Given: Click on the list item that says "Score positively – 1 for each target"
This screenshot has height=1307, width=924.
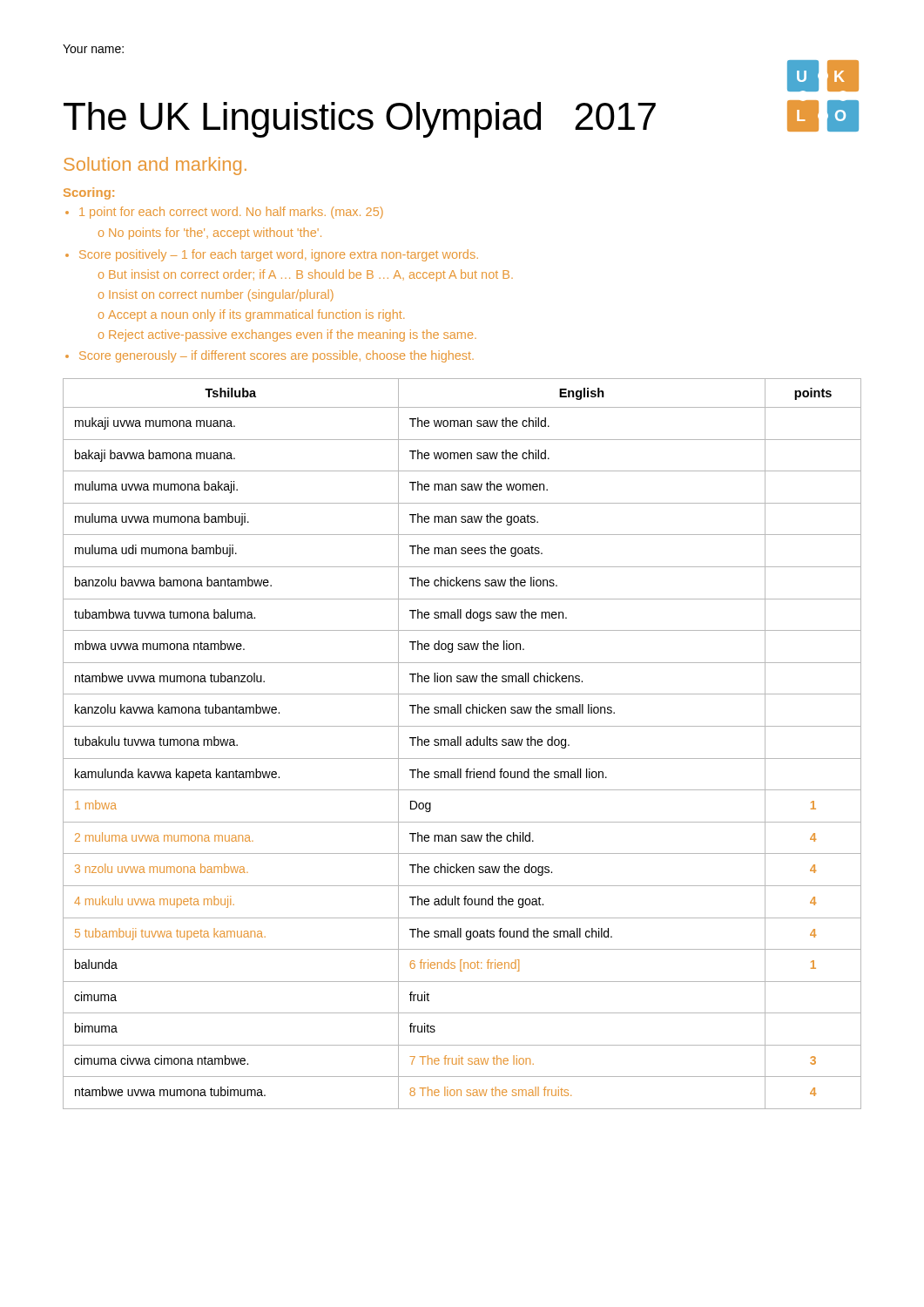Looking at the screenshot, I should [x=279, y=255].
